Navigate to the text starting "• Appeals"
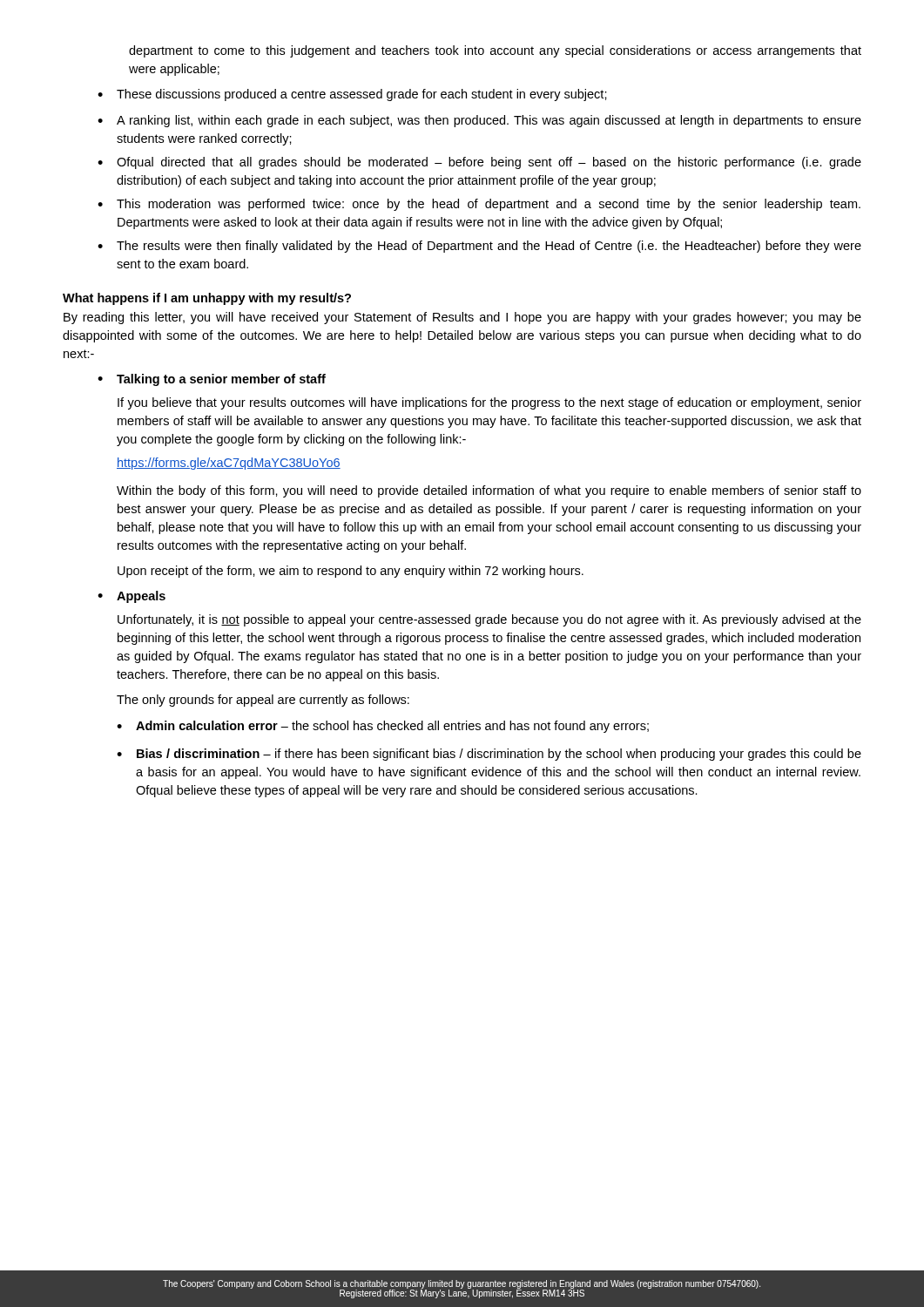 click(132, 598)
